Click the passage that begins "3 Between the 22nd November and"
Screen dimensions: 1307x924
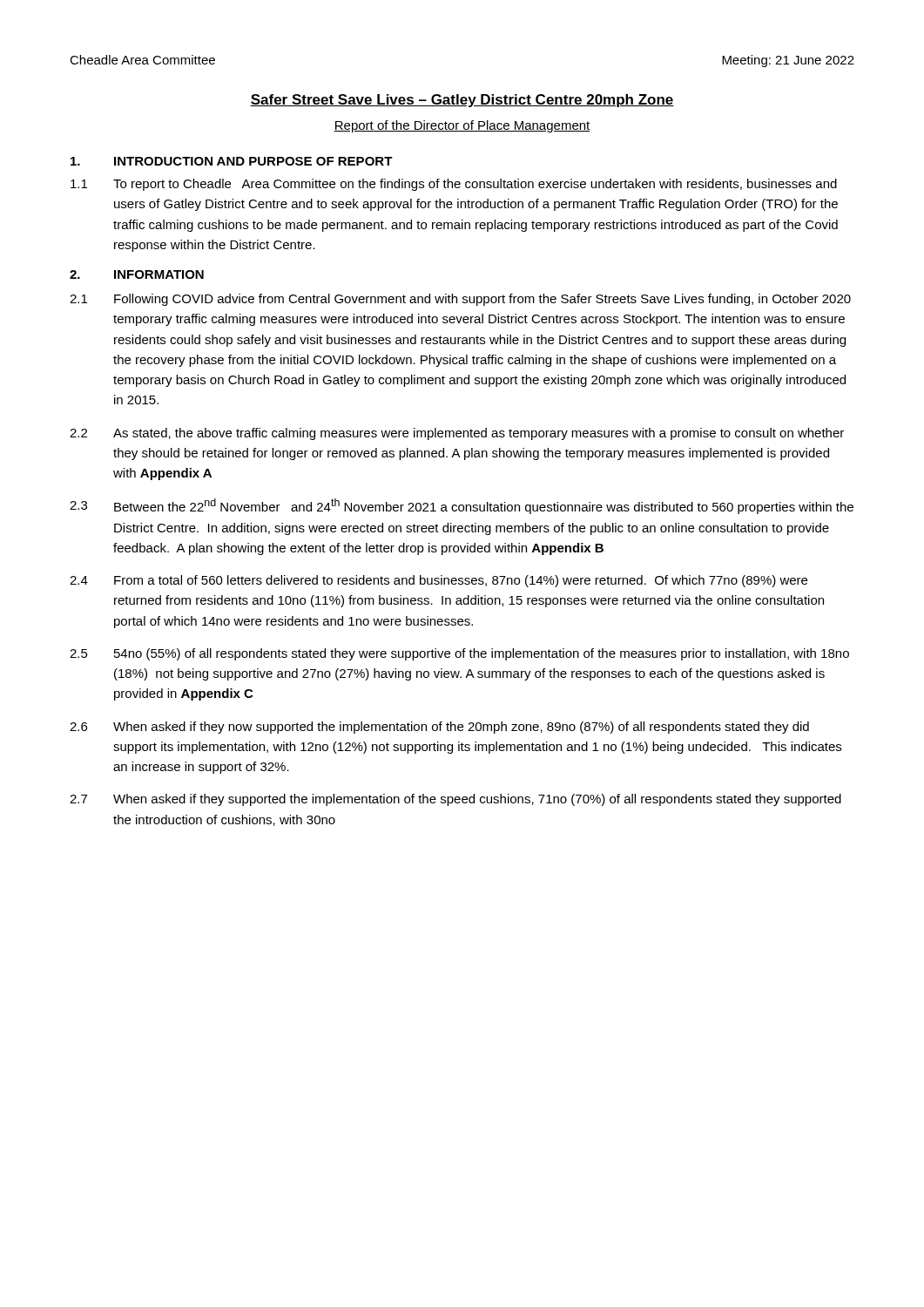[x=462, y=526]
